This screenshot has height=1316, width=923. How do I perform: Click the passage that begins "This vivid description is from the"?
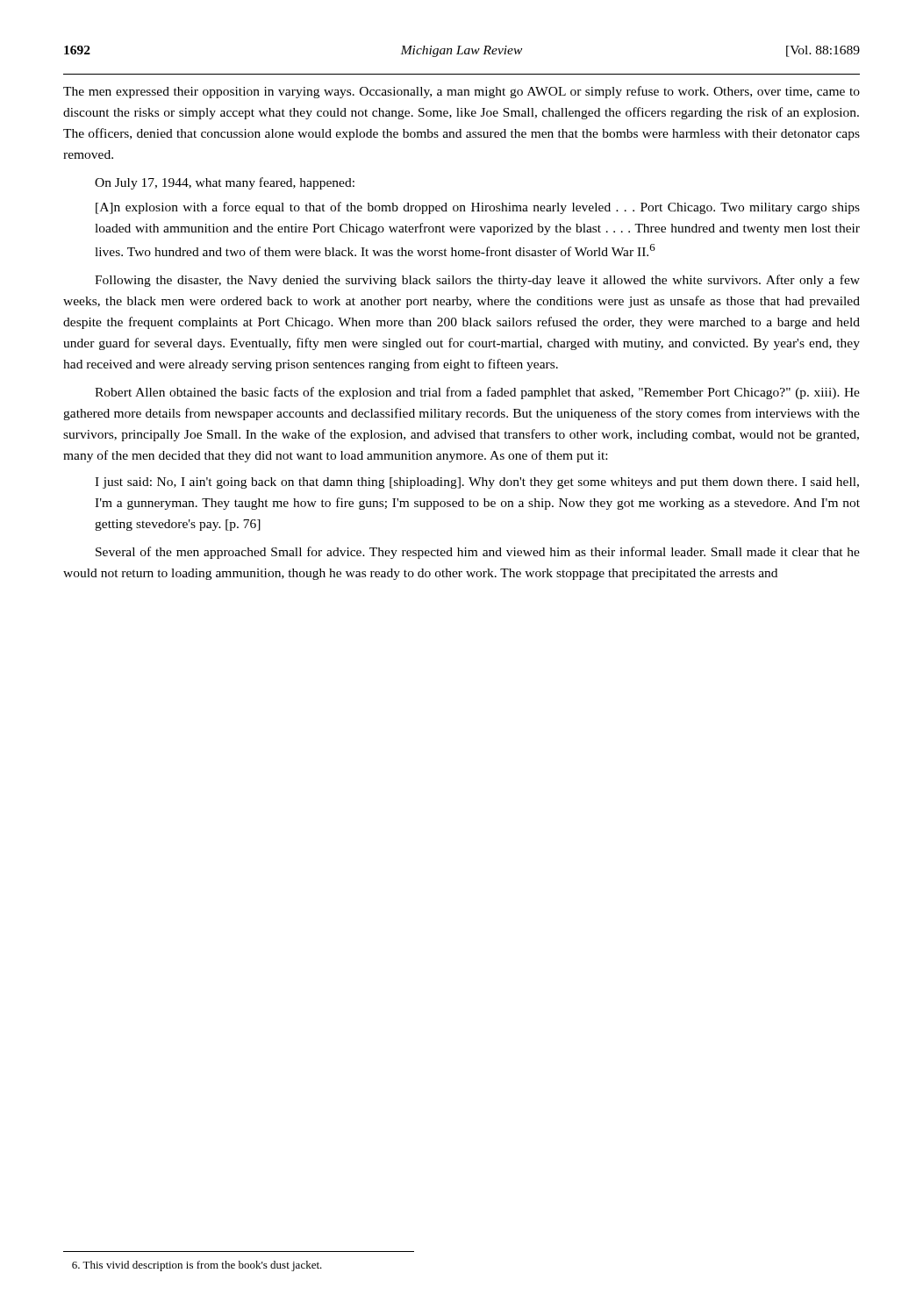coord(239,1263)
